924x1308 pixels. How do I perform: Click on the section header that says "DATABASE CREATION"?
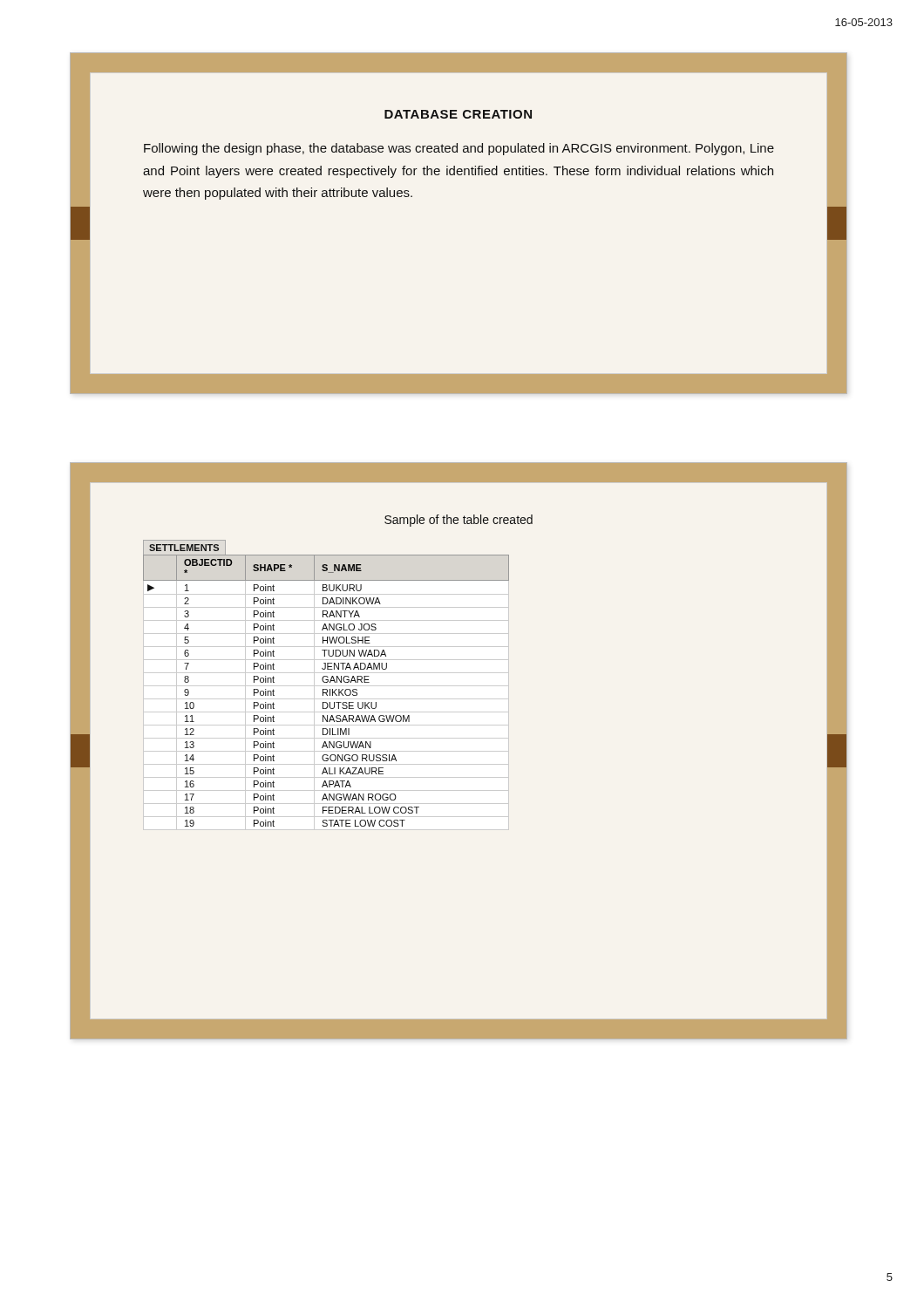click(459, 114)
